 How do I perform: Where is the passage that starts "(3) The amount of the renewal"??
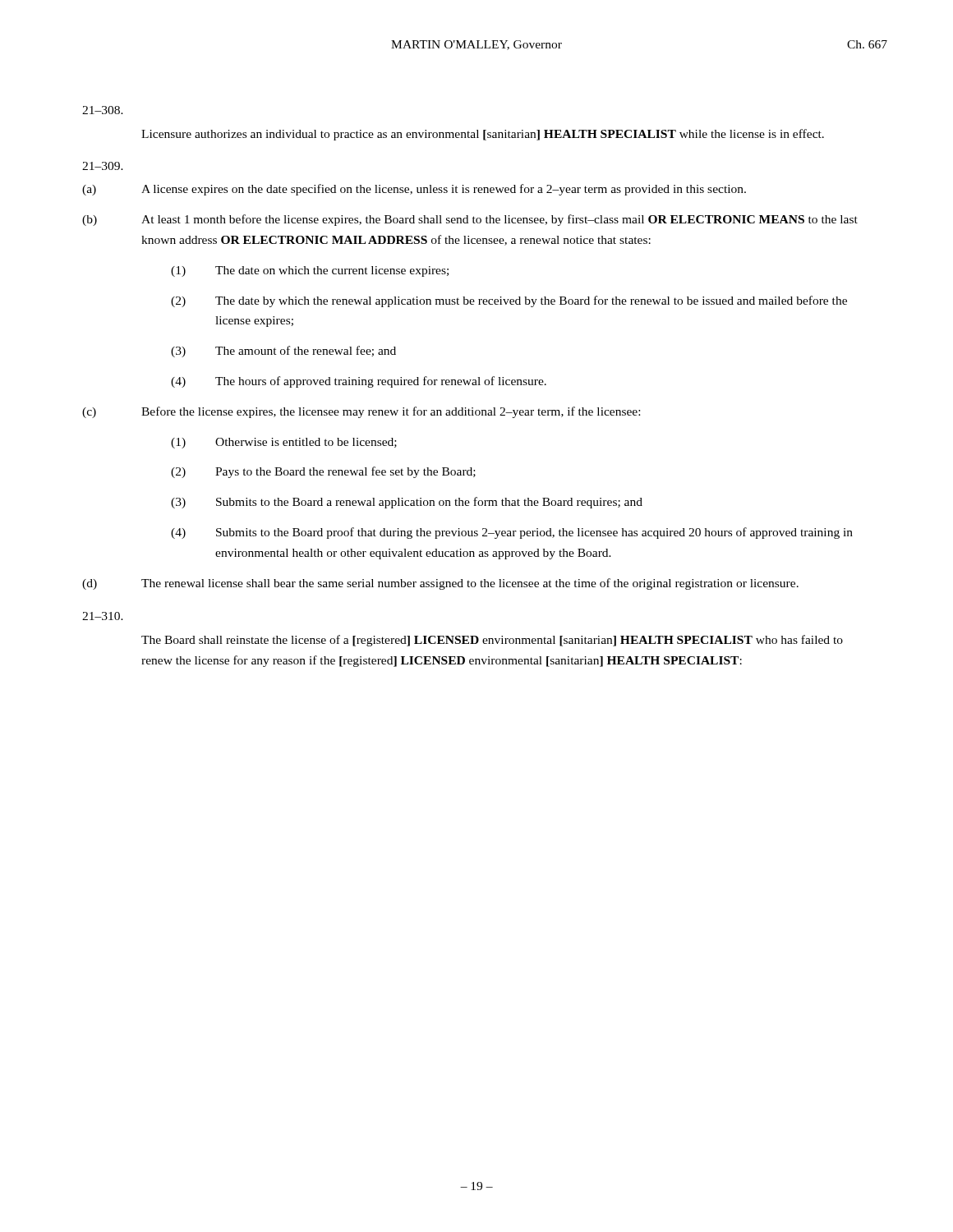pos(283,352)
